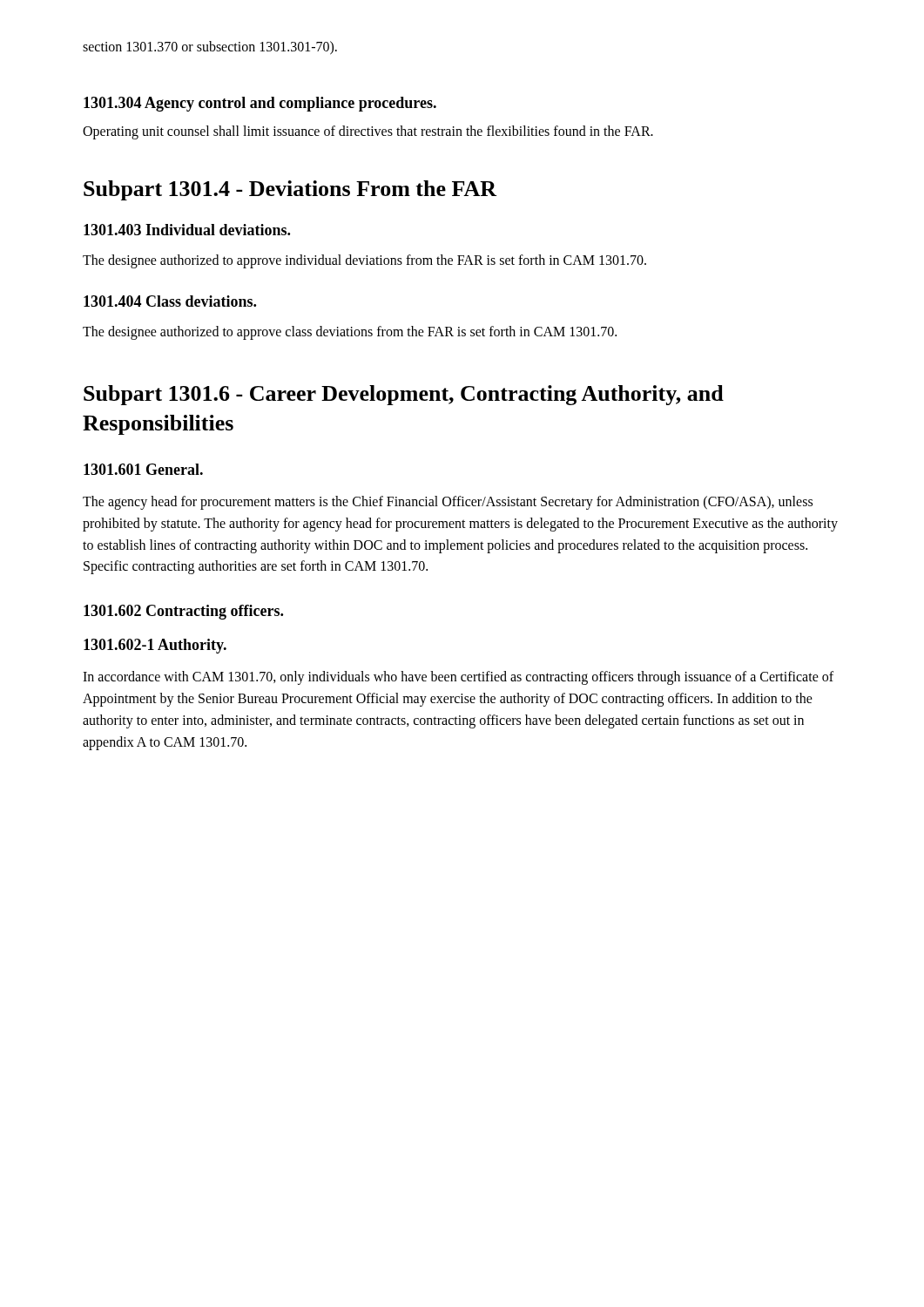Locate the block of text that opens with "Operating unit counsel shall limit issuance of"
Screen dimensions: 1307x924
point(462,132)
